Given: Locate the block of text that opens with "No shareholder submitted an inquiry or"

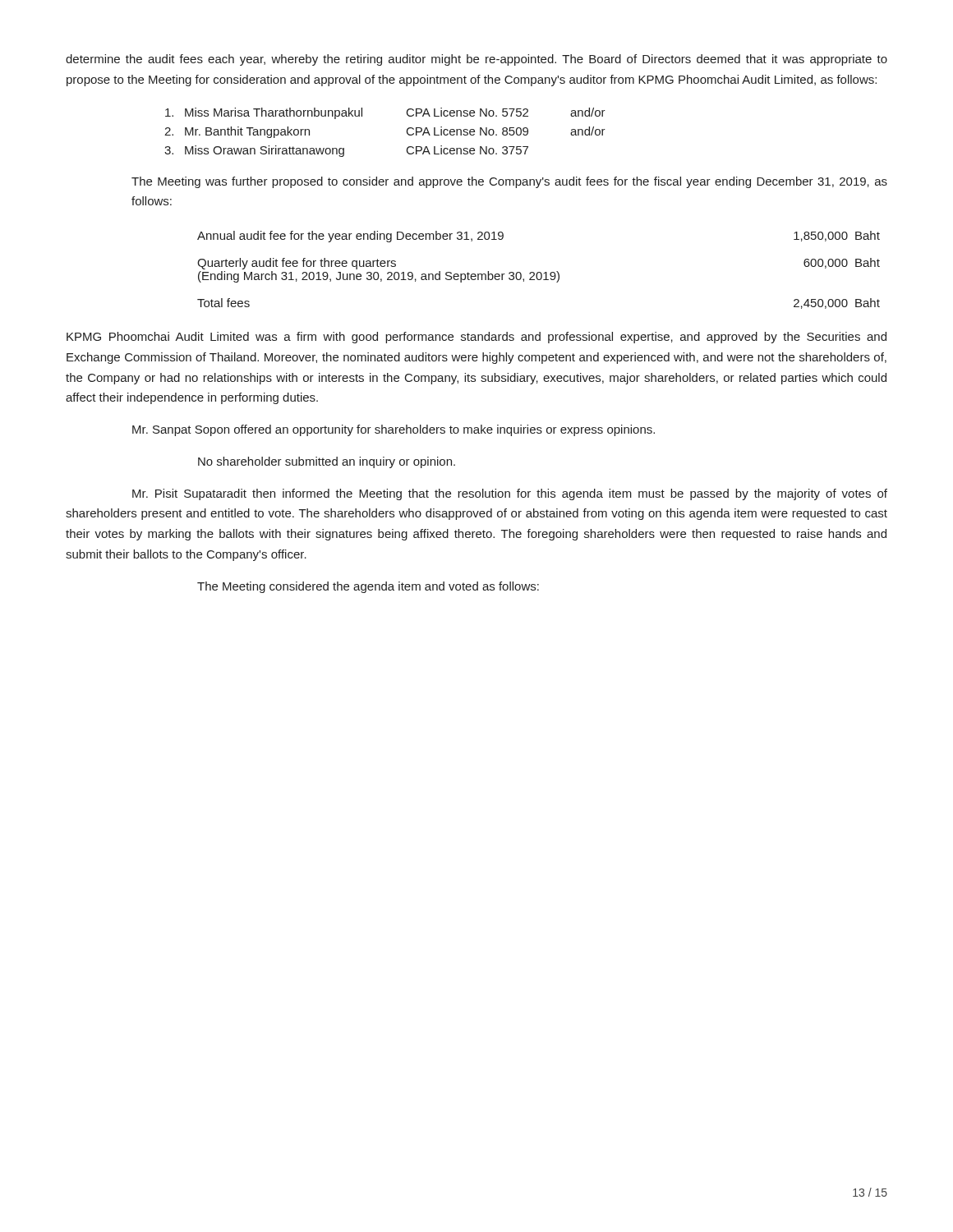Looking at the screenshot, I should point(327,461).
